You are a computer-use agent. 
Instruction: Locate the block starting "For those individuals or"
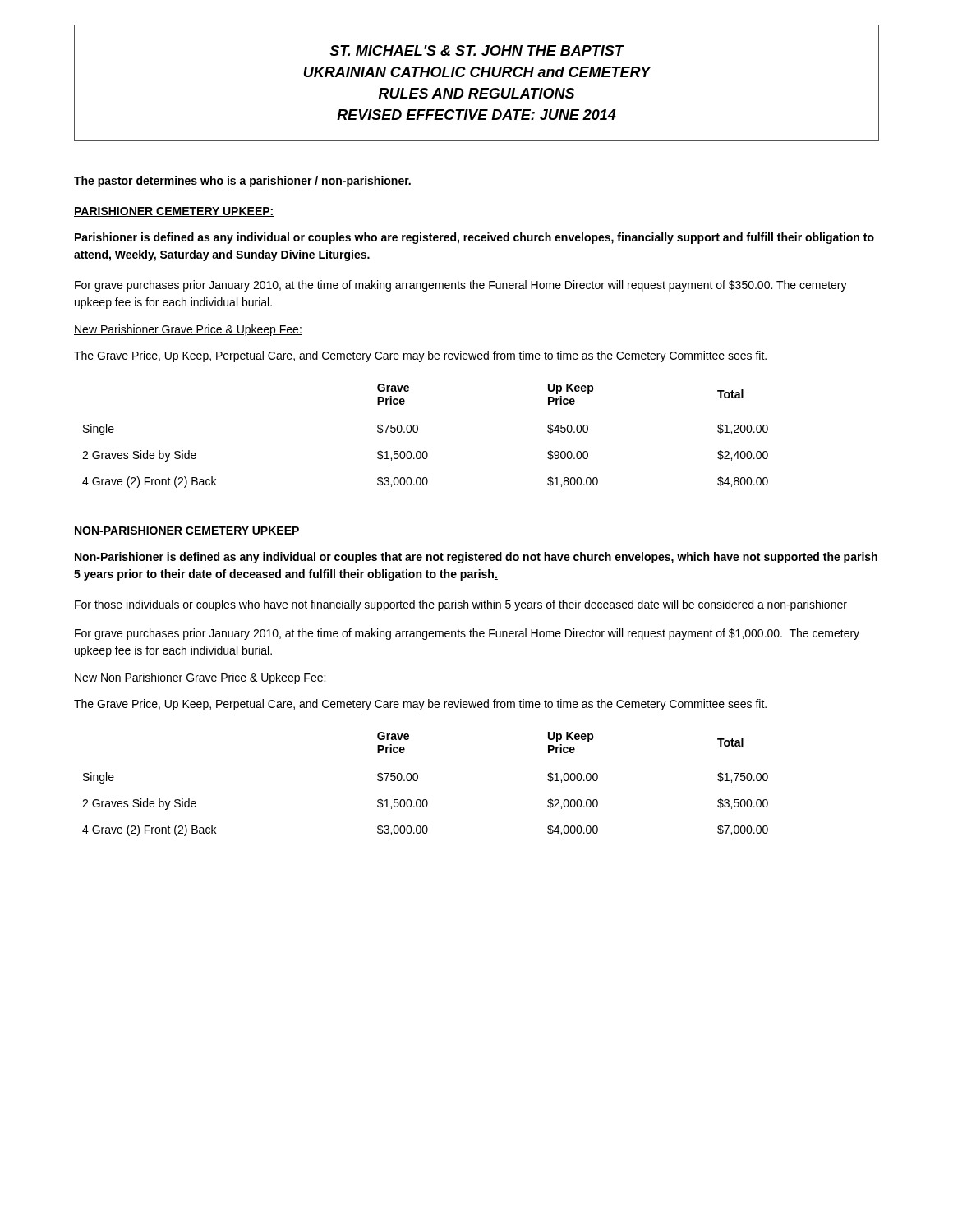[460, 605]
